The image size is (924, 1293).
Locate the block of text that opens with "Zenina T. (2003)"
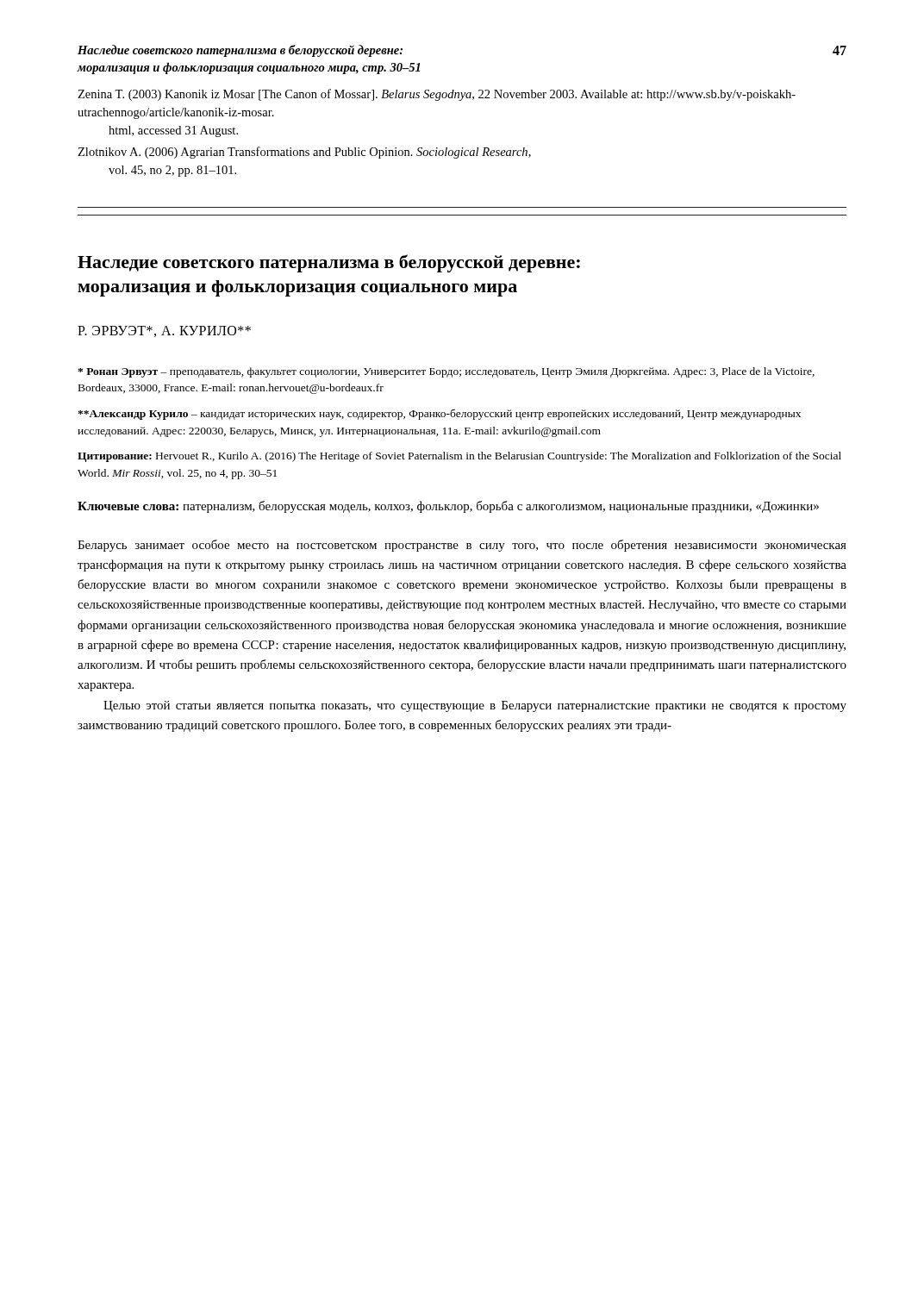tap(437, 95)
